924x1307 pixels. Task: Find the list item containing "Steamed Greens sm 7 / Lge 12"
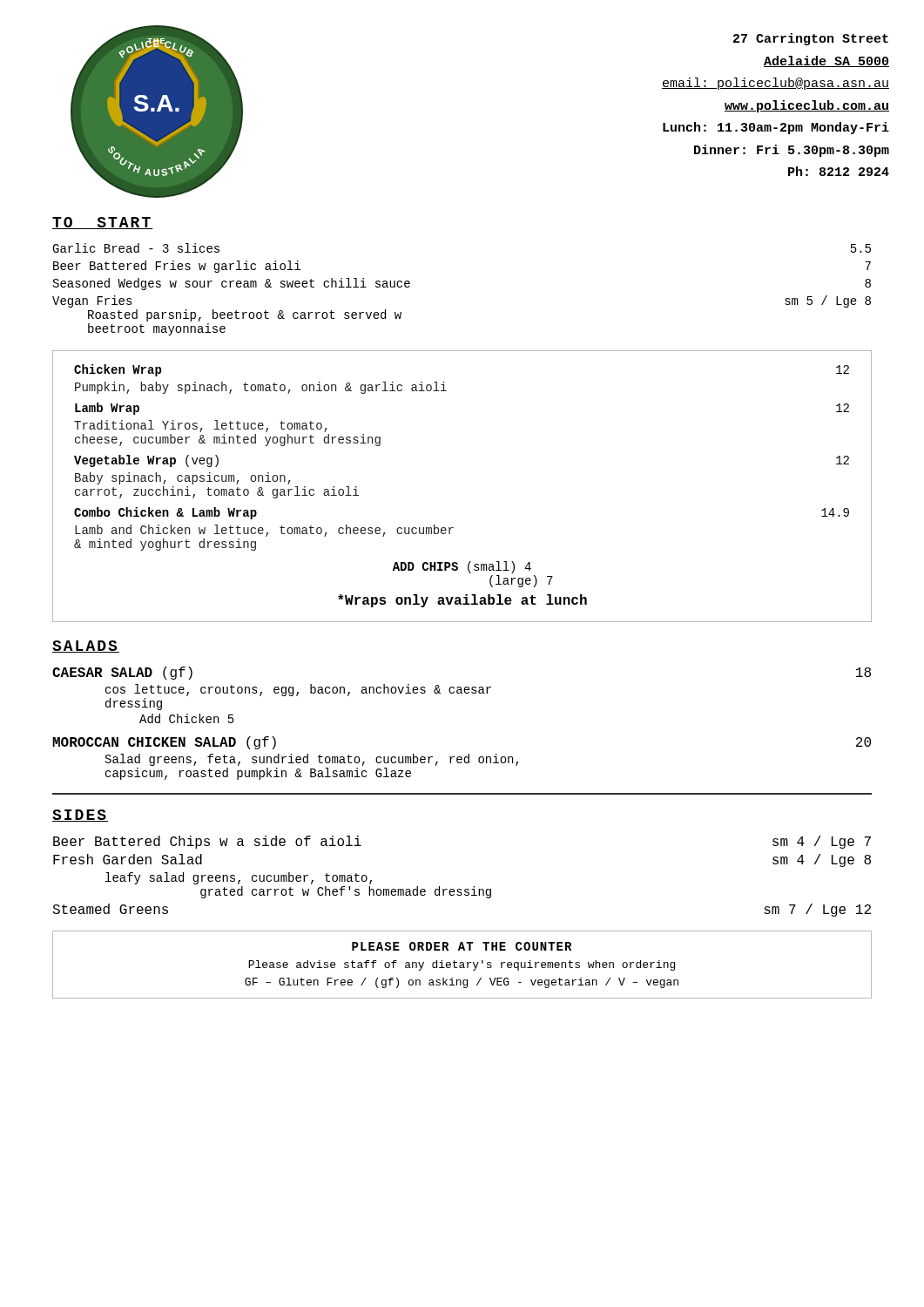coord(105,908)
